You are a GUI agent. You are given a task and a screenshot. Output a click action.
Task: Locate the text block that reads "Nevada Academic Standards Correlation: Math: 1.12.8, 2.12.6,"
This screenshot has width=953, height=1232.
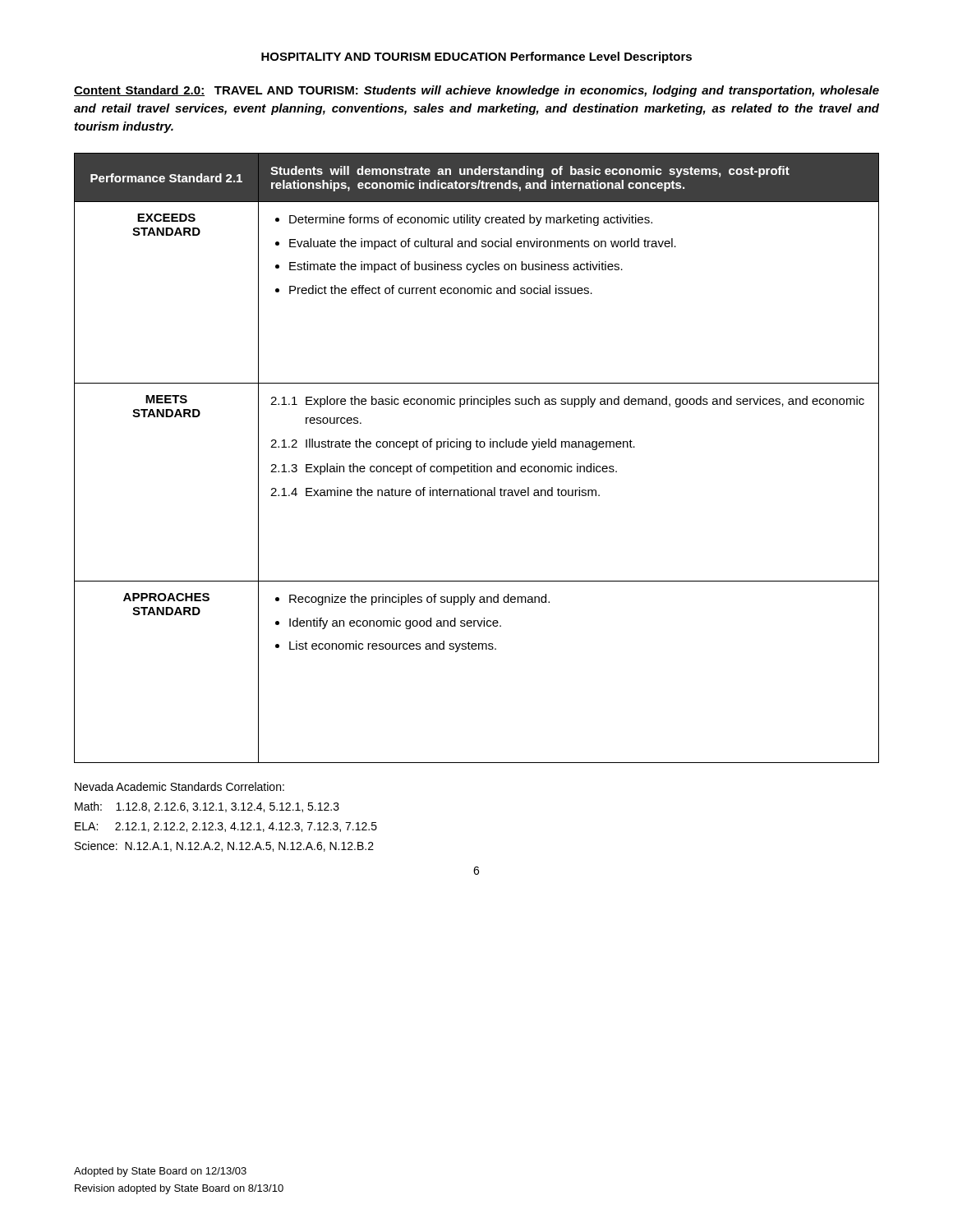[x=225, y=816]
